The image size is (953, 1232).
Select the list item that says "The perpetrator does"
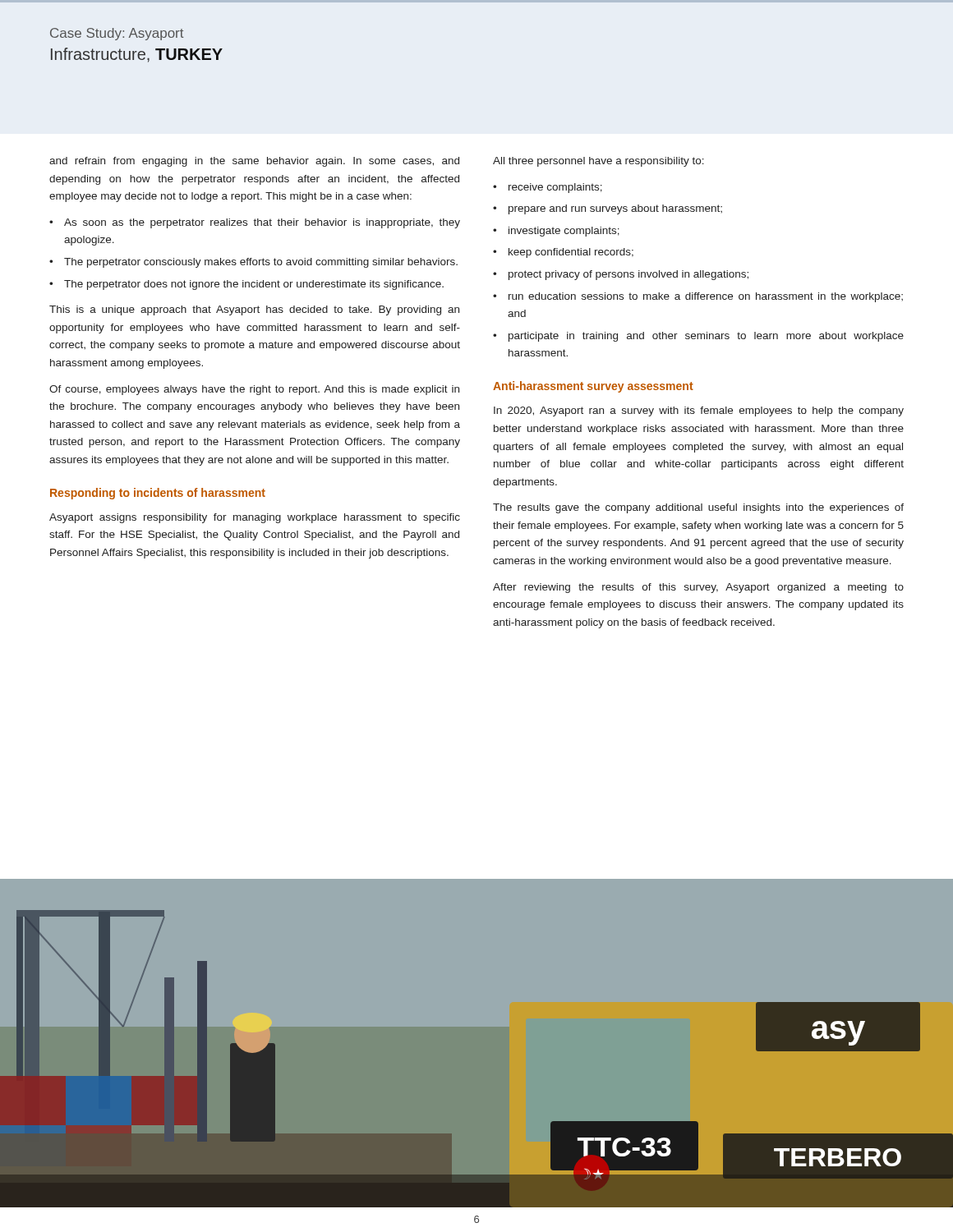coord(254,283)
